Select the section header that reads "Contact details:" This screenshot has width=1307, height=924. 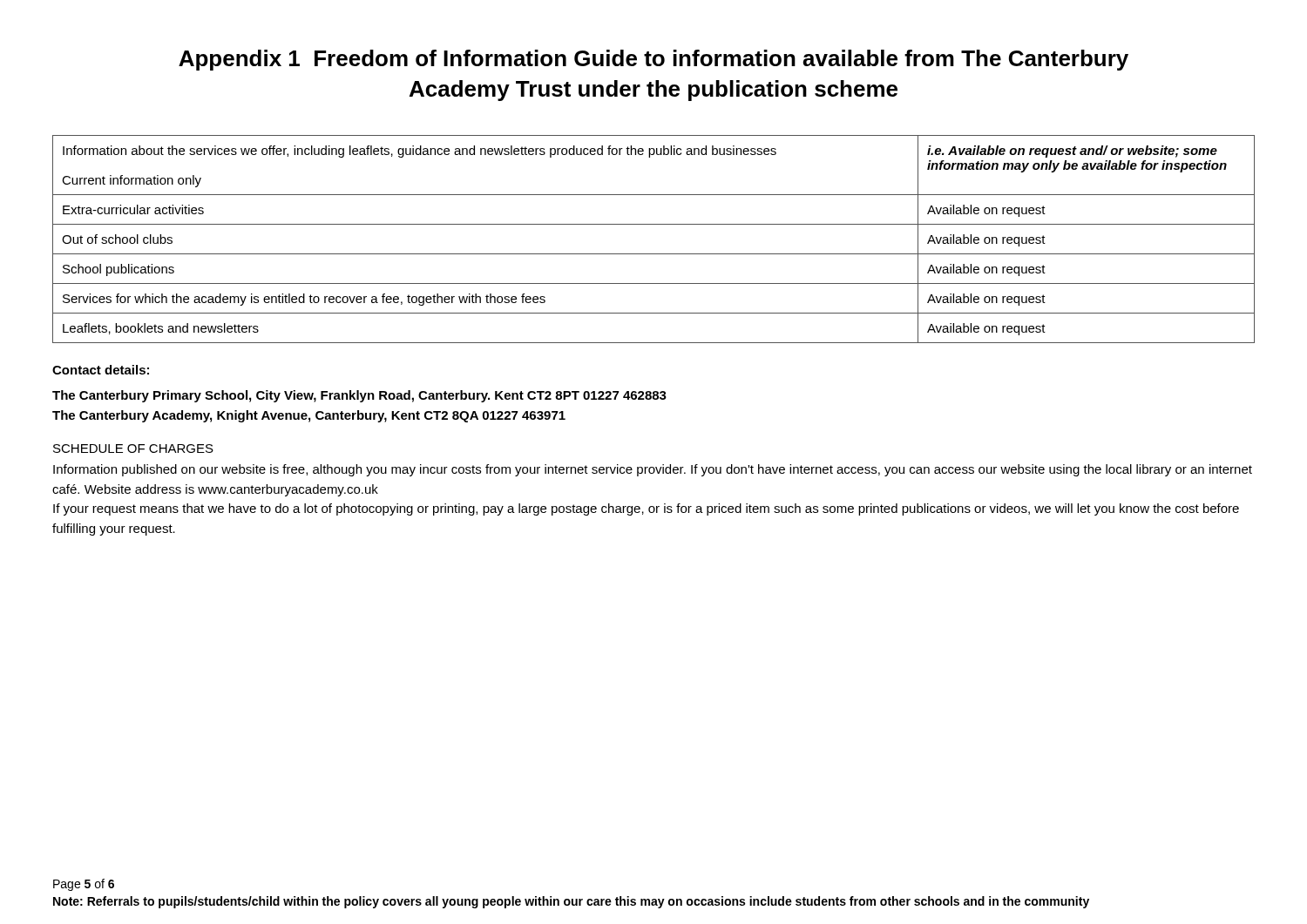tap(101, 370)
